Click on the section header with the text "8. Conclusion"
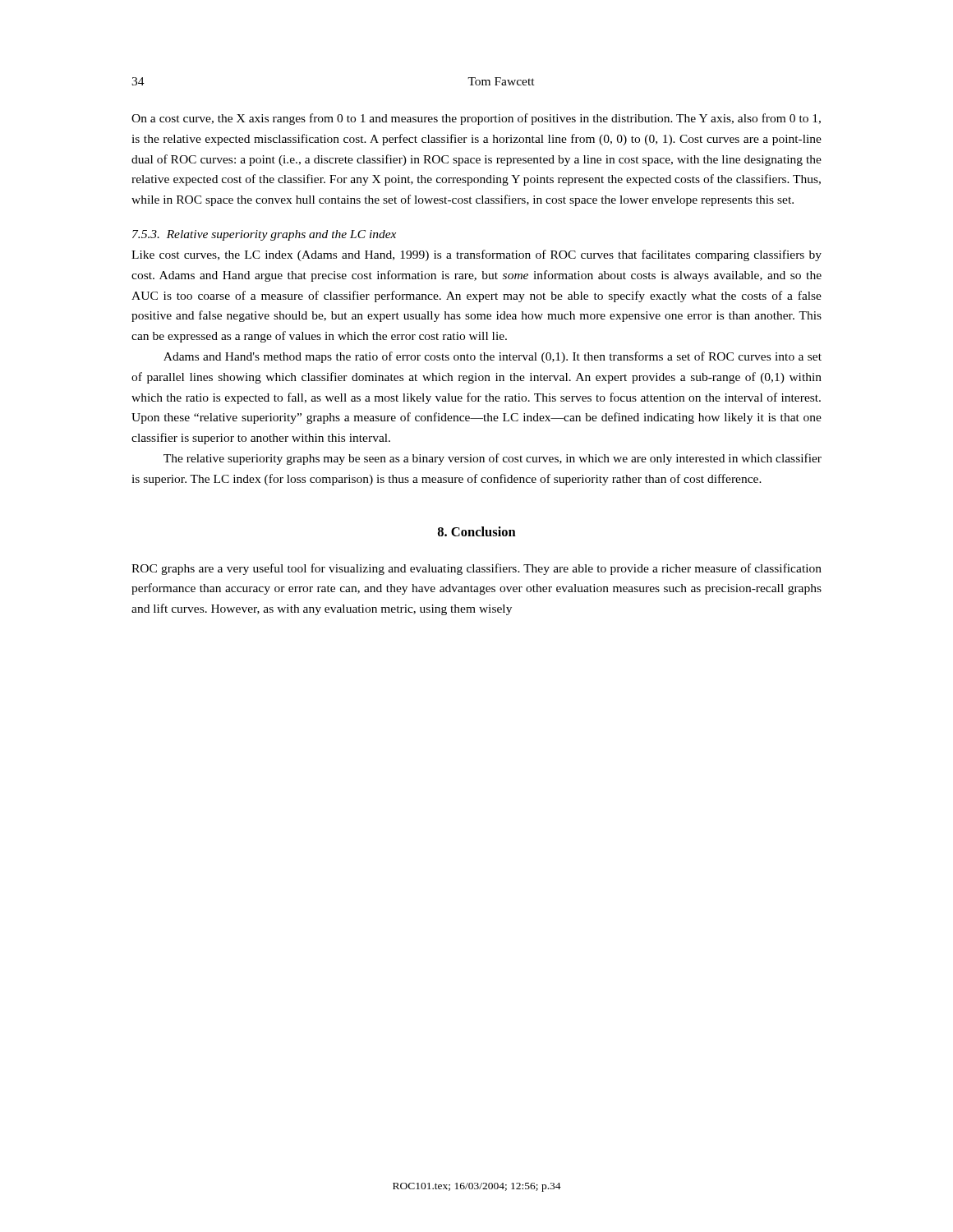 pyautogui.click(x=476, y=531)
